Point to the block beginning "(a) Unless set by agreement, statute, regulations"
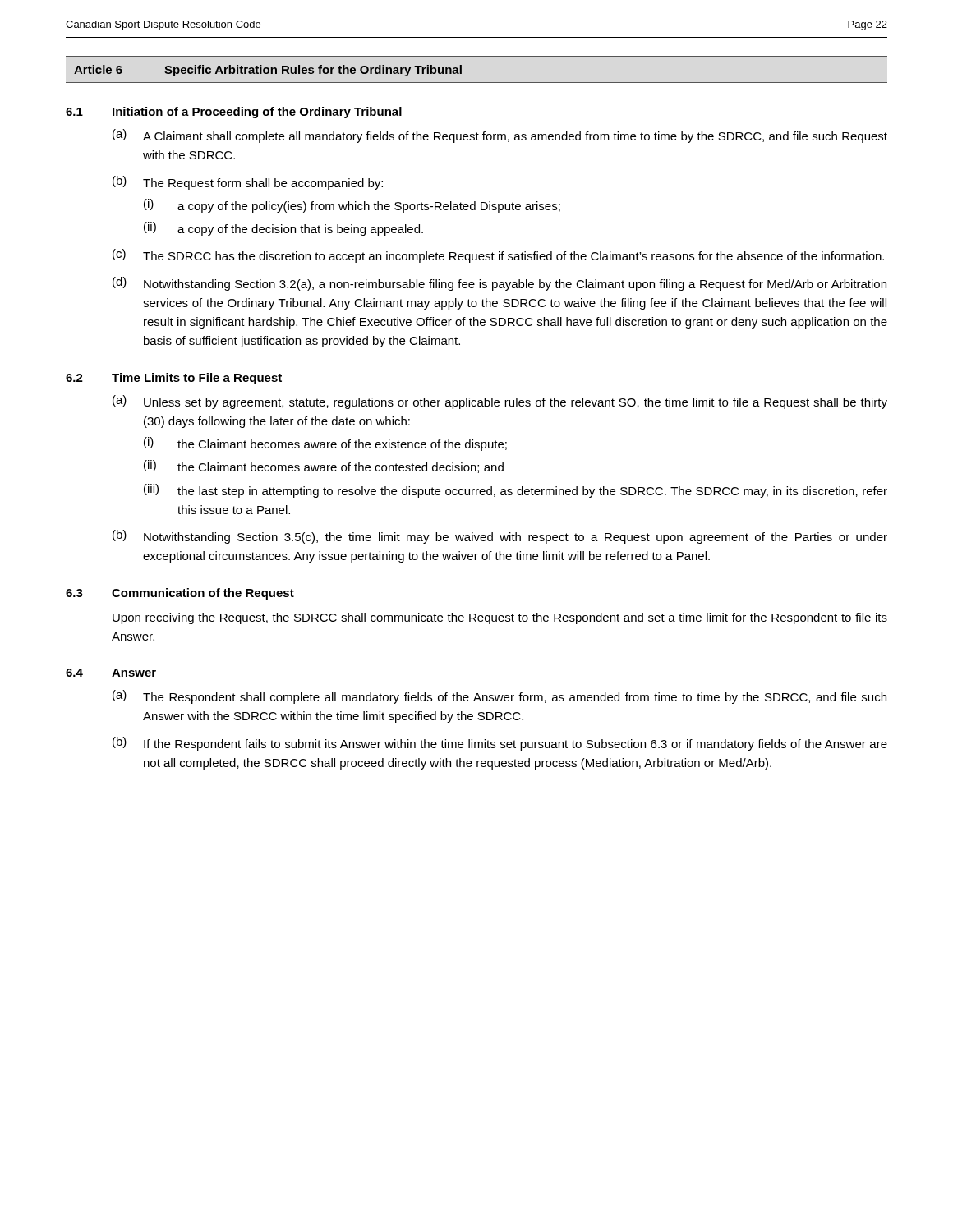 pyautogui.click(x=499, y=411)
